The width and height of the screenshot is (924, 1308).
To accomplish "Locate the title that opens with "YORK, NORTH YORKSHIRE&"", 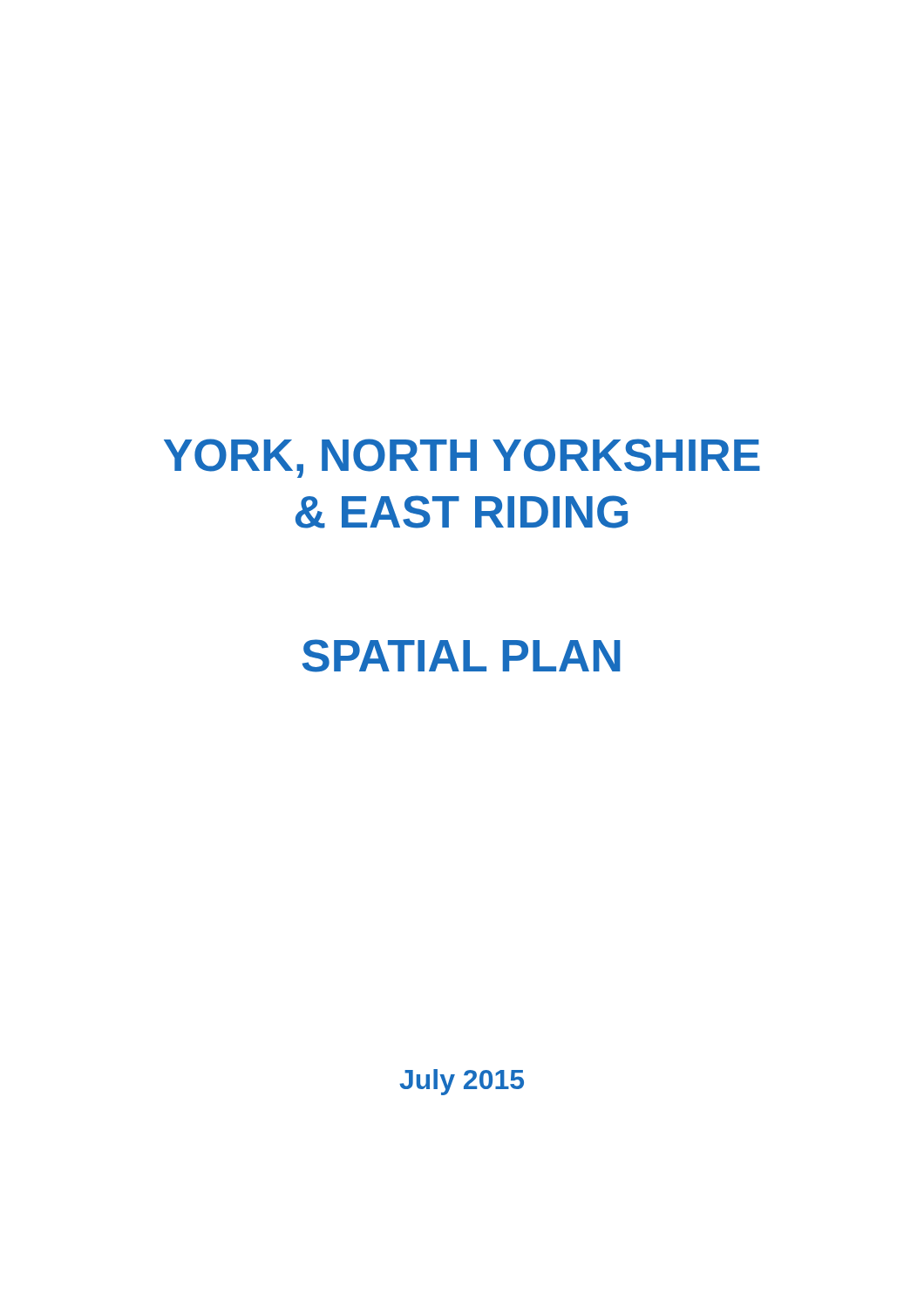I will click(462, 484).
